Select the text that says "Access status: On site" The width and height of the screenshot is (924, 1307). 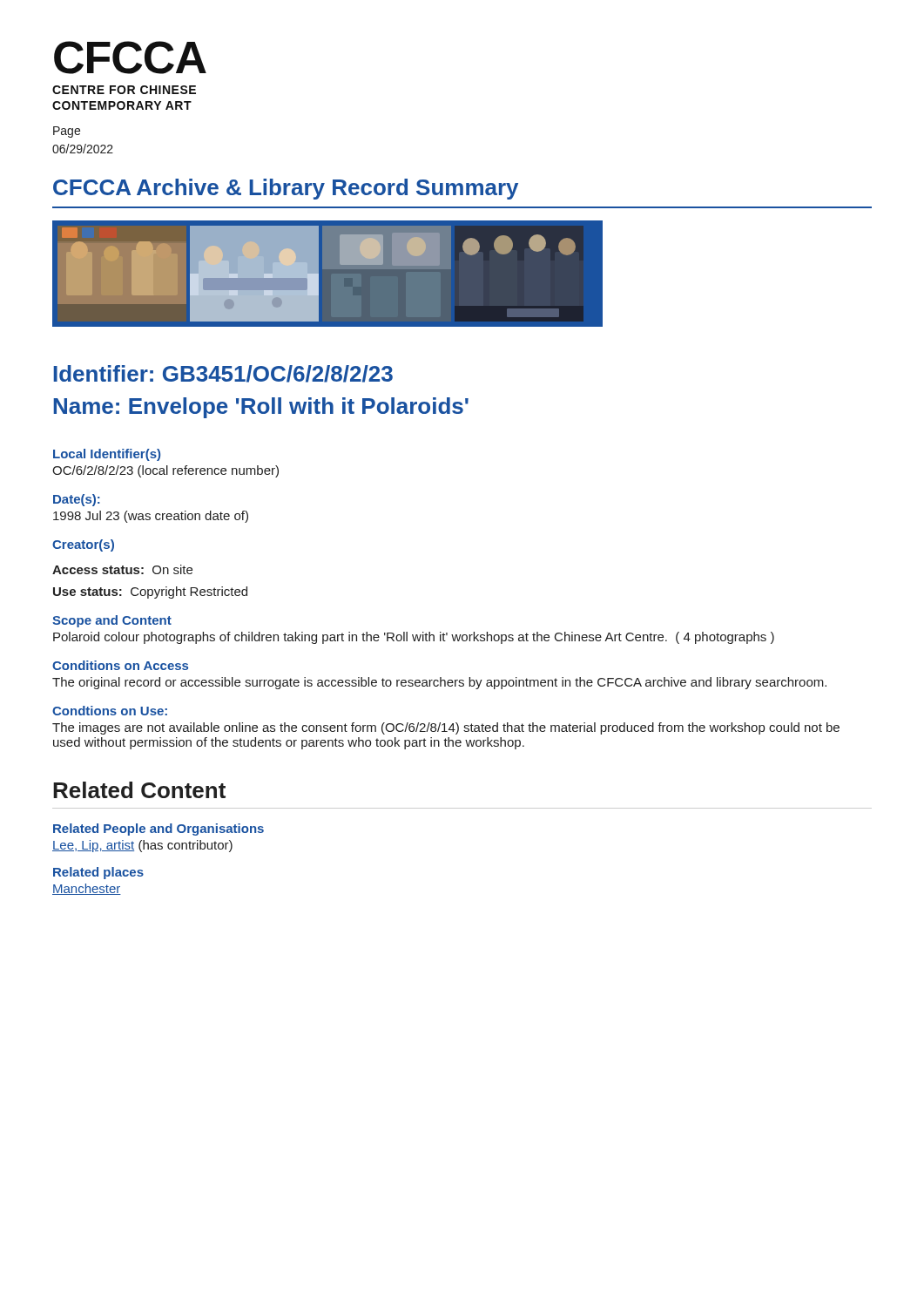coord(122,569)
